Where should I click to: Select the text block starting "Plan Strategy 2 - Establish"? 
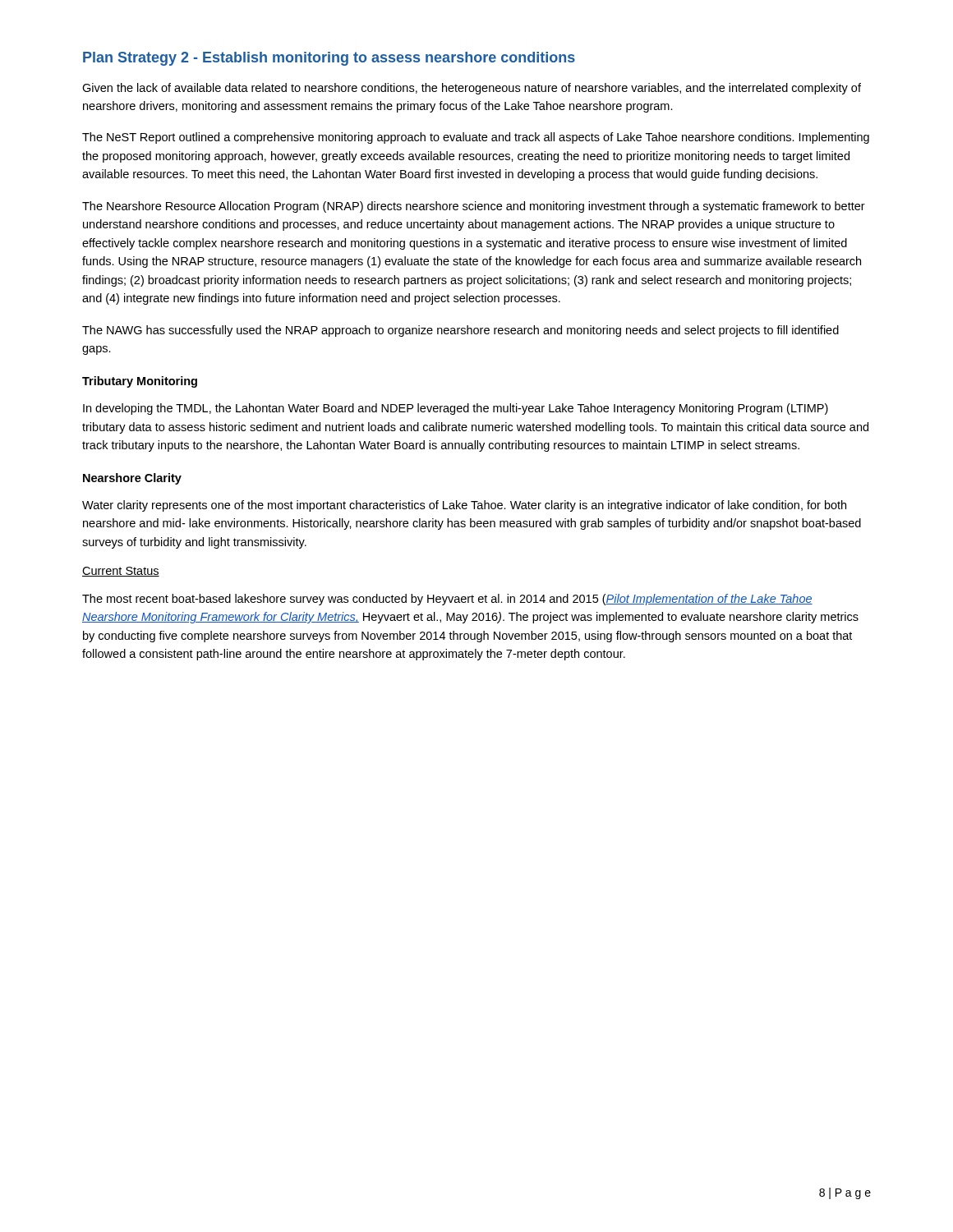point(476,58)
